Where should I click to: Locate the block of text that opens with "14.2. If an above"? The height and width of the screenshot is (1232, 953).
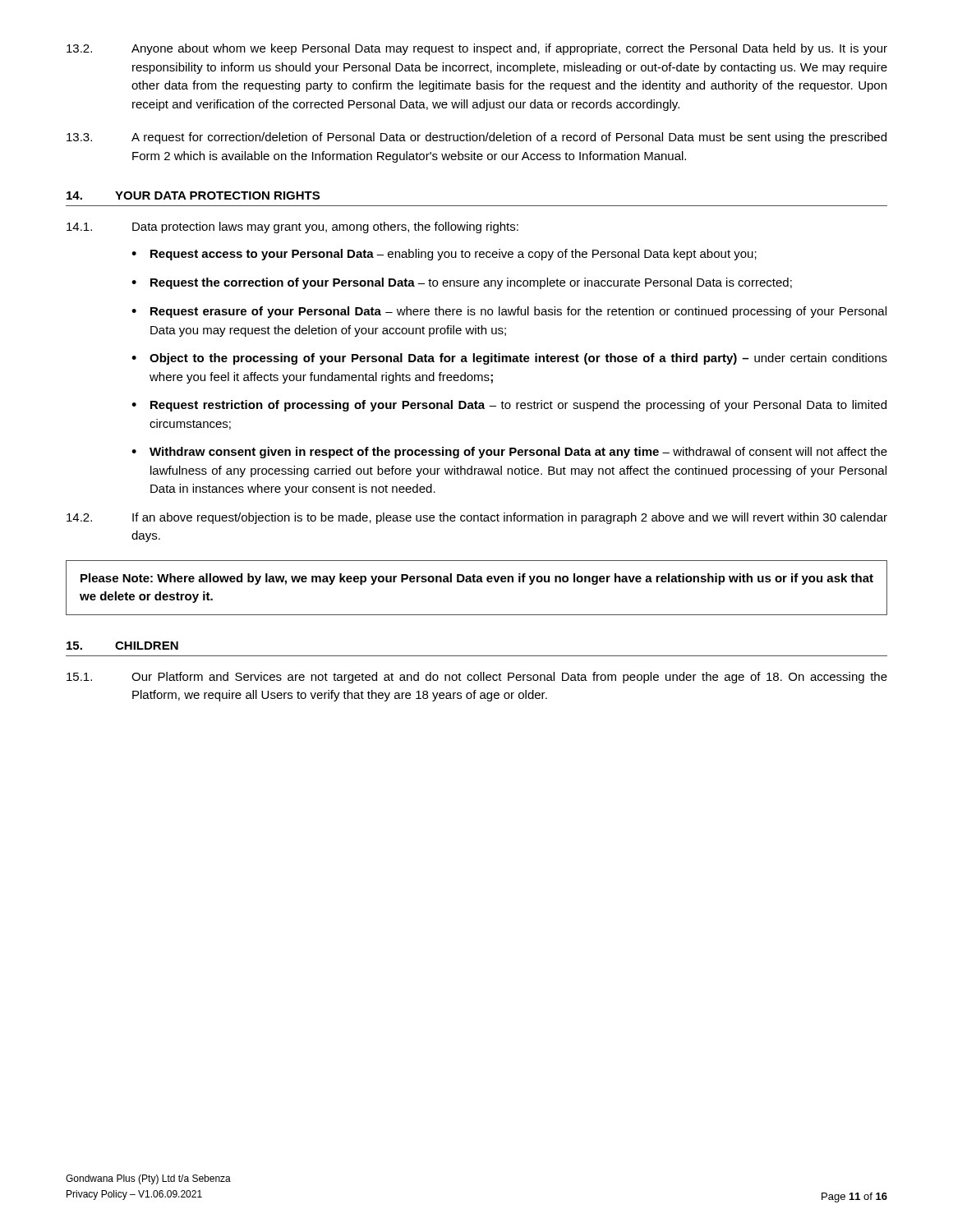[x=476, y=527]
